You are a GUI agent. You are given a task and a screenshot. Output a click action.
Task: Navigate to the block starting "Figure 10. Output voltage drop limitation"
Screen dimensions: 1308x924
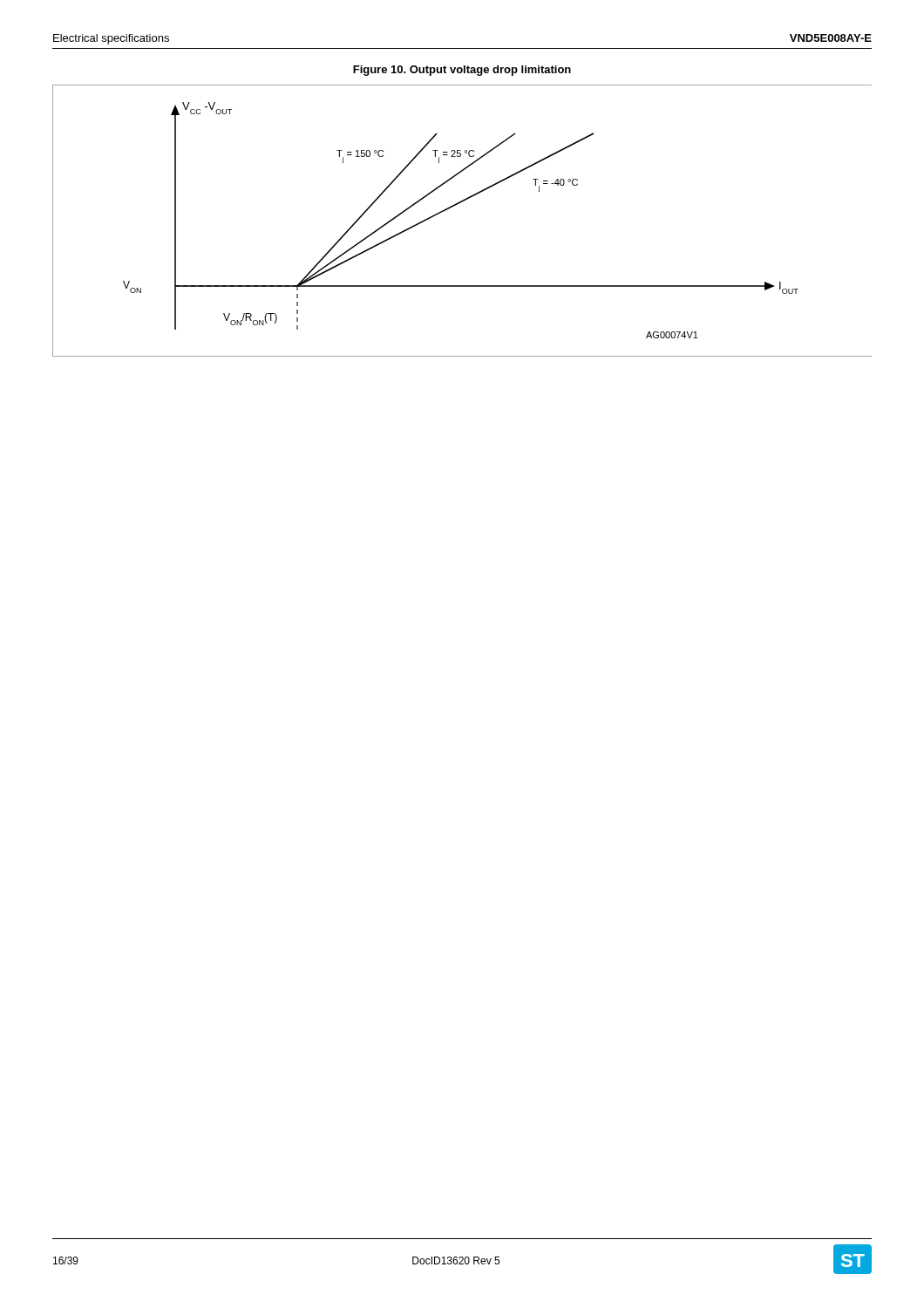[462, 69]
